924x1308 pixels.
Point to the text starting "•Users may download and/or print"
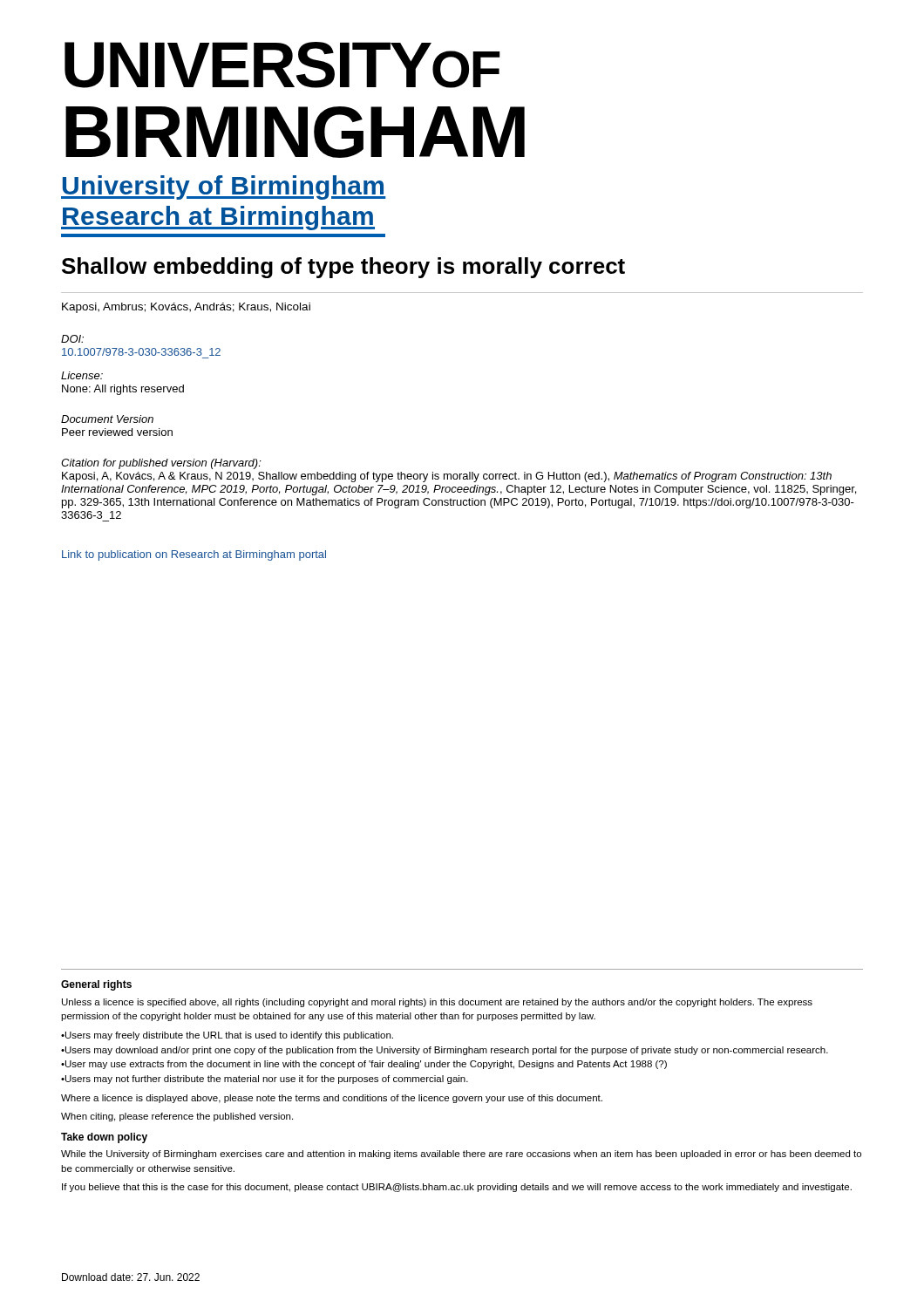(445, 1050)
